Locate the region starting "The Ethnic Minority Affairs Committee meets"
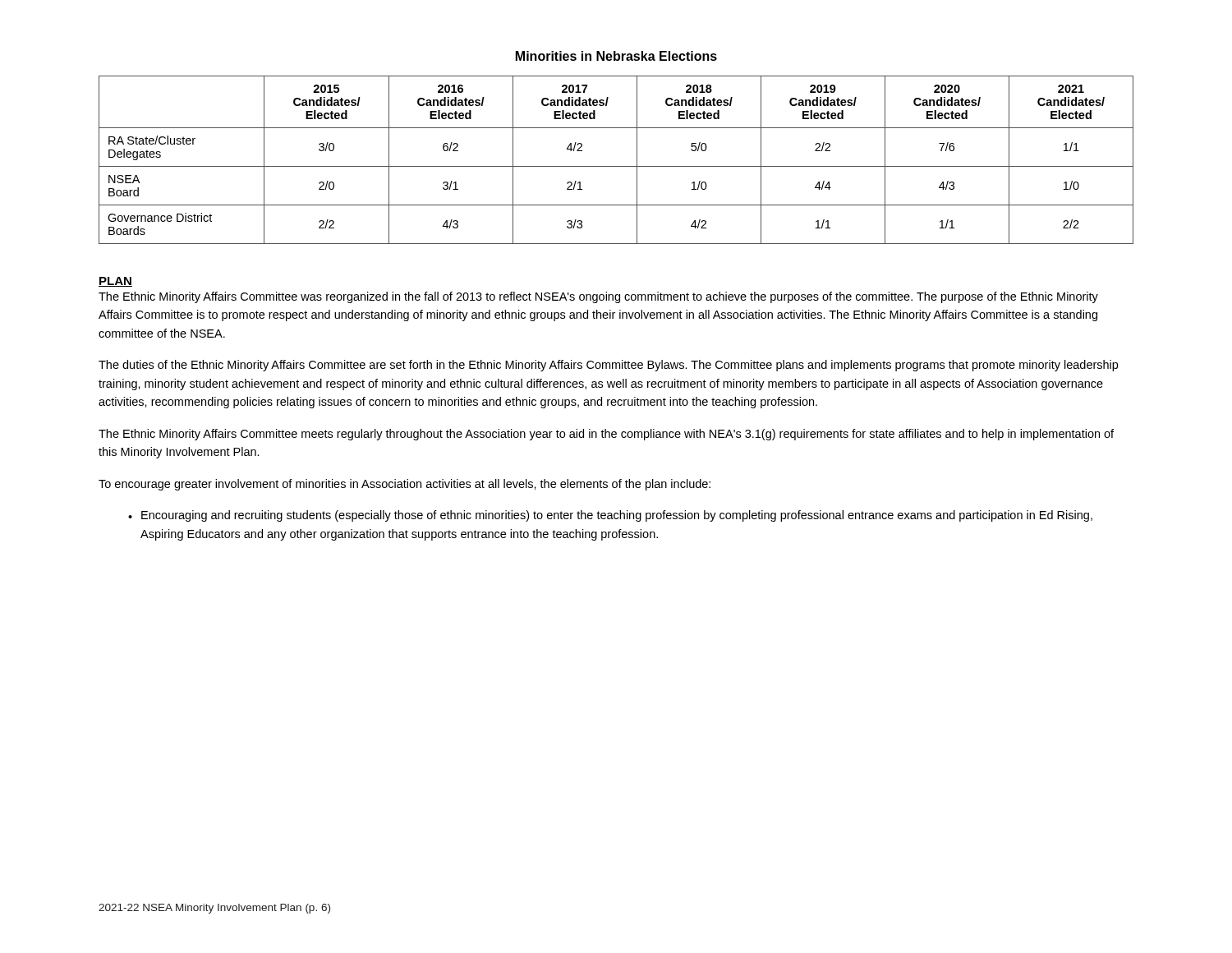This screenshot has height=953, width=1232. [606, 443]
